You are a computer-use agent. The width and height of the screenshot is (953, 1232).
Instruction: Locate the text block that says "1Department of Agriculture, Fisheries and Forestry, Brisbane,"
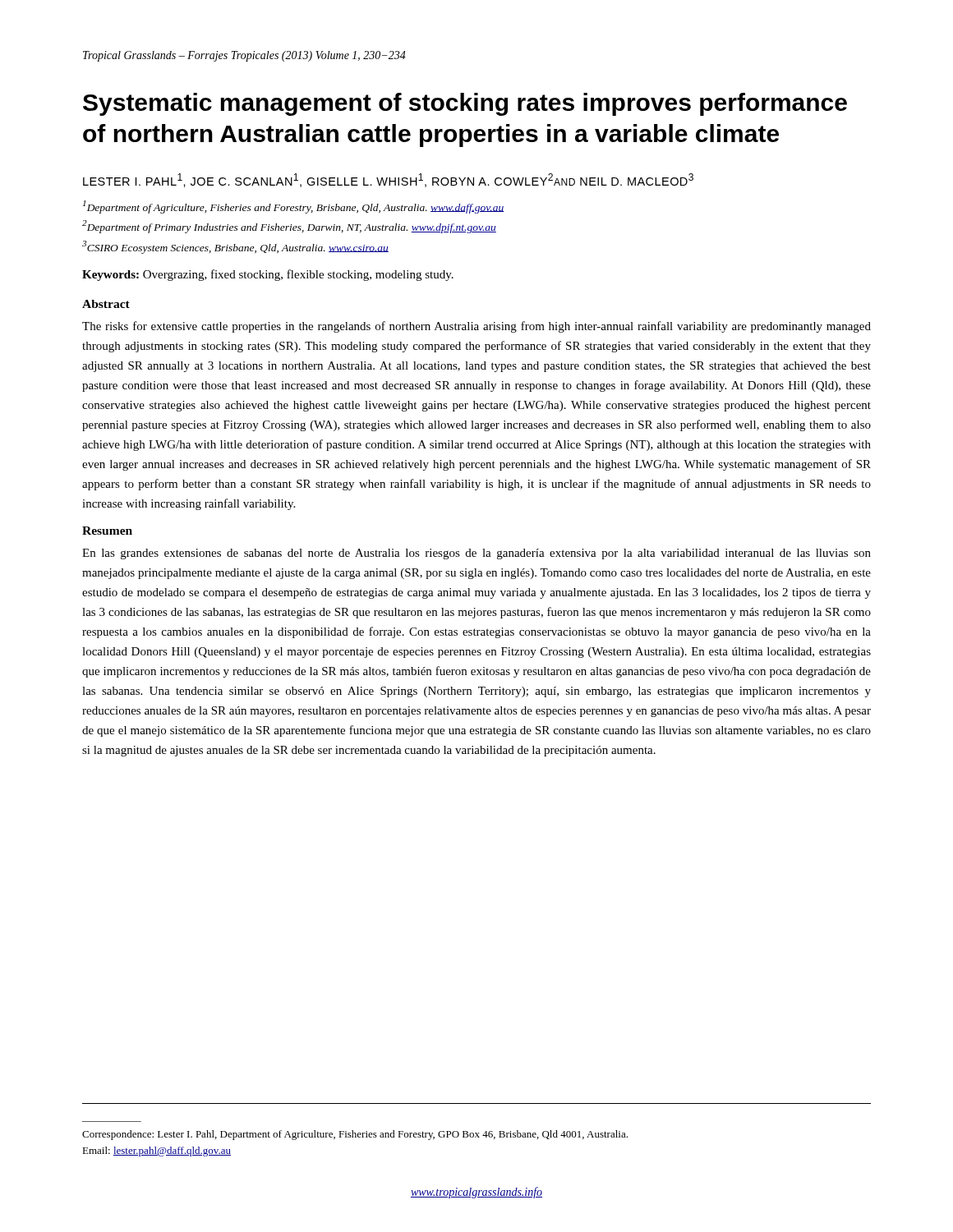click(x=293, y=225)
